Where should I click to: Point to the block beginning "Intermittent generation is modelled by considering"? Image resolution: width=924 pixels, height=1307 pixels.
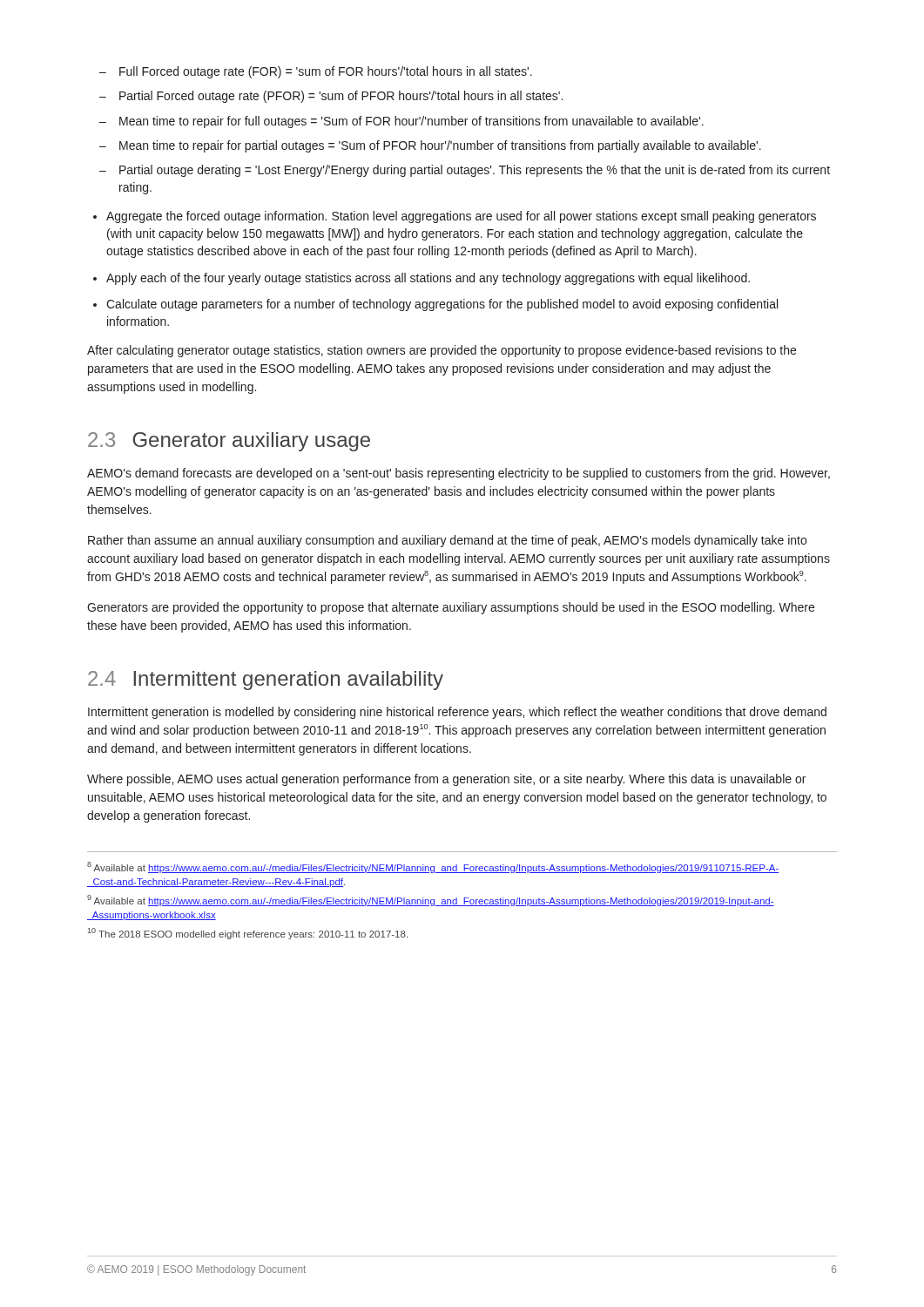tap(457, 730)
